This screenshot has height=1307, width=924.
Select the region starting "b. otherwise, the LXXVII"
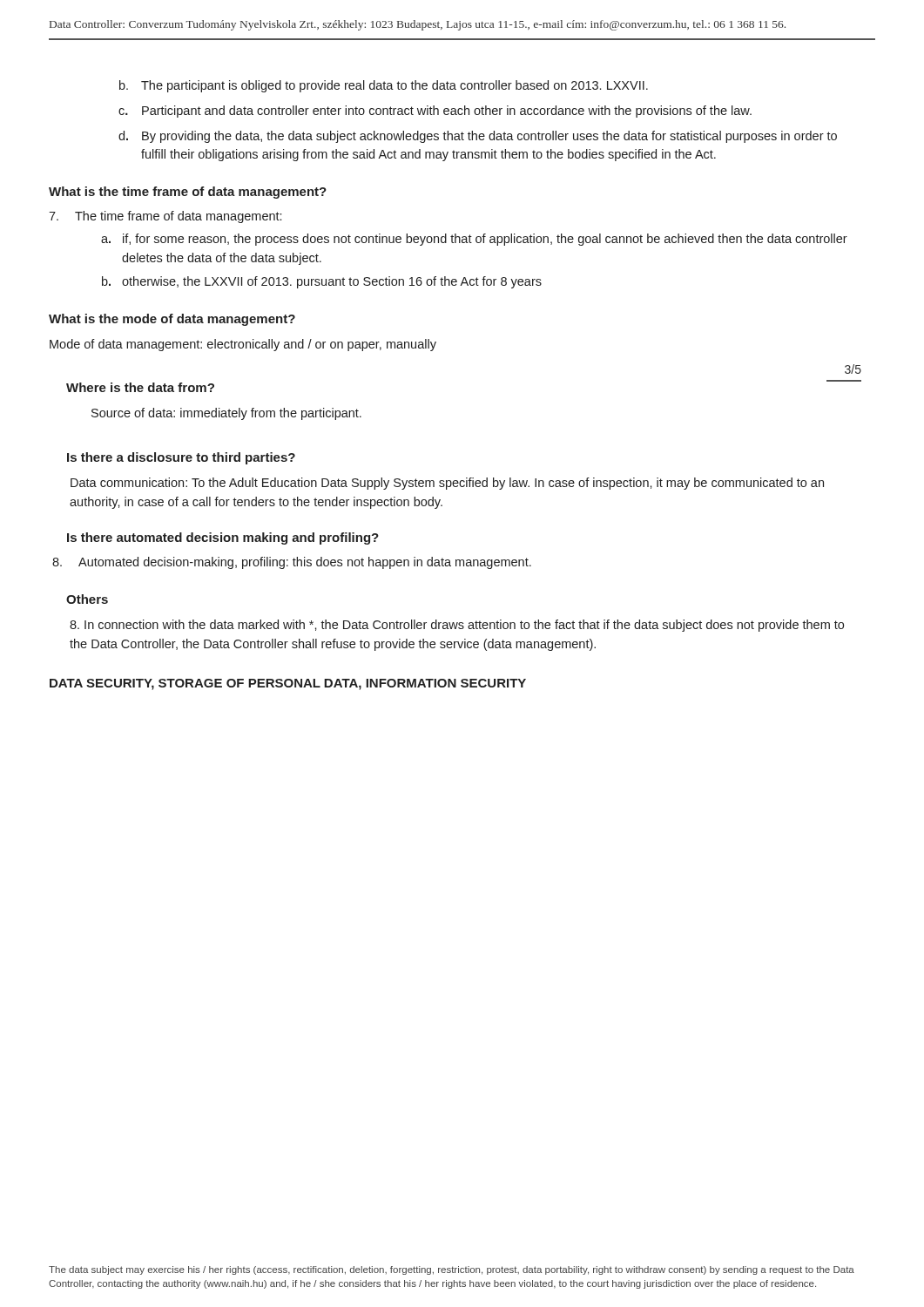point(321,282)
